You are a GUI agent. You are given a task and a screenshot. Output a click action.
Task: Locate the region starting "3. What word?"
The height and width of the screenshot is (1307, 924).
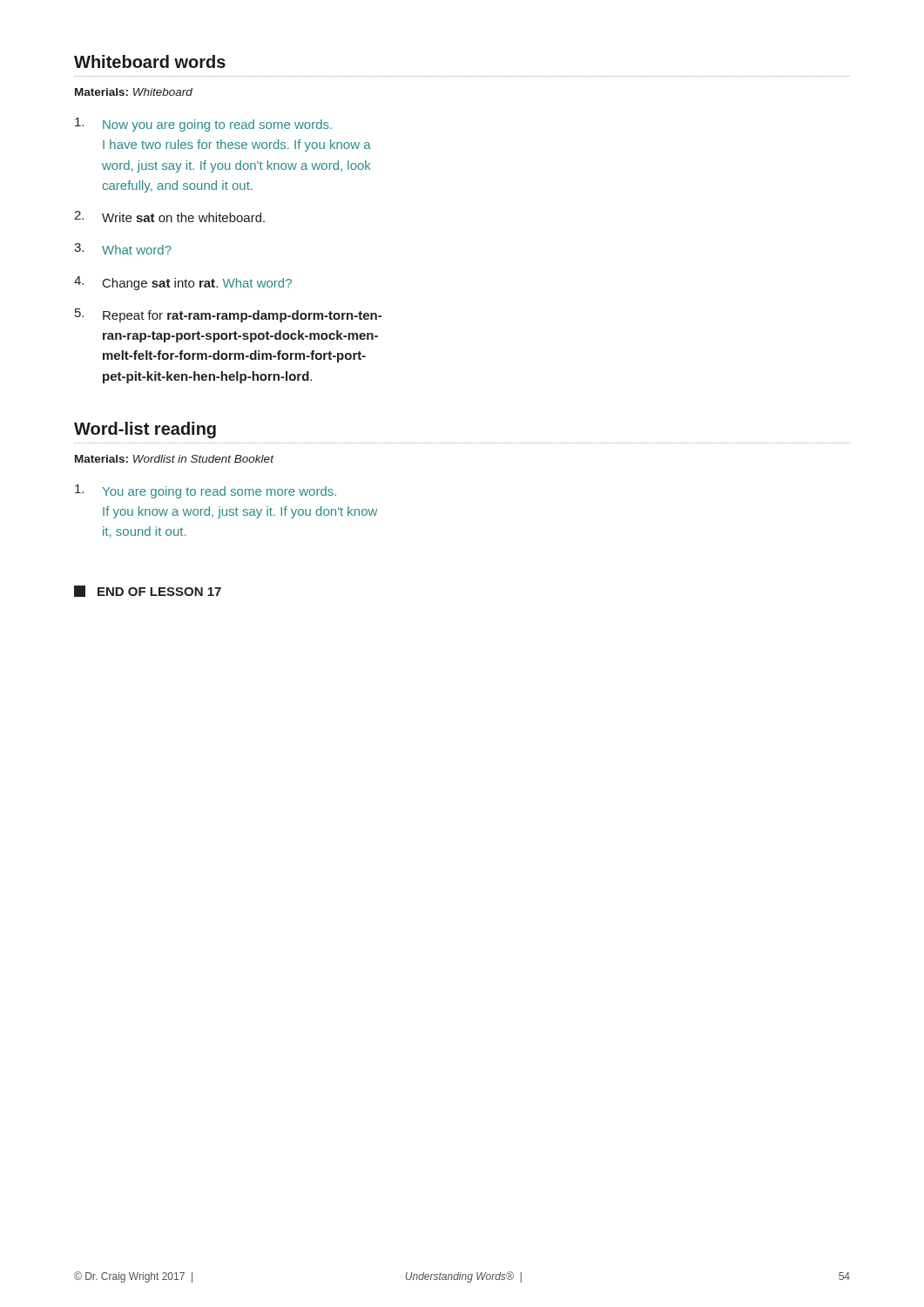click(123, 250)
